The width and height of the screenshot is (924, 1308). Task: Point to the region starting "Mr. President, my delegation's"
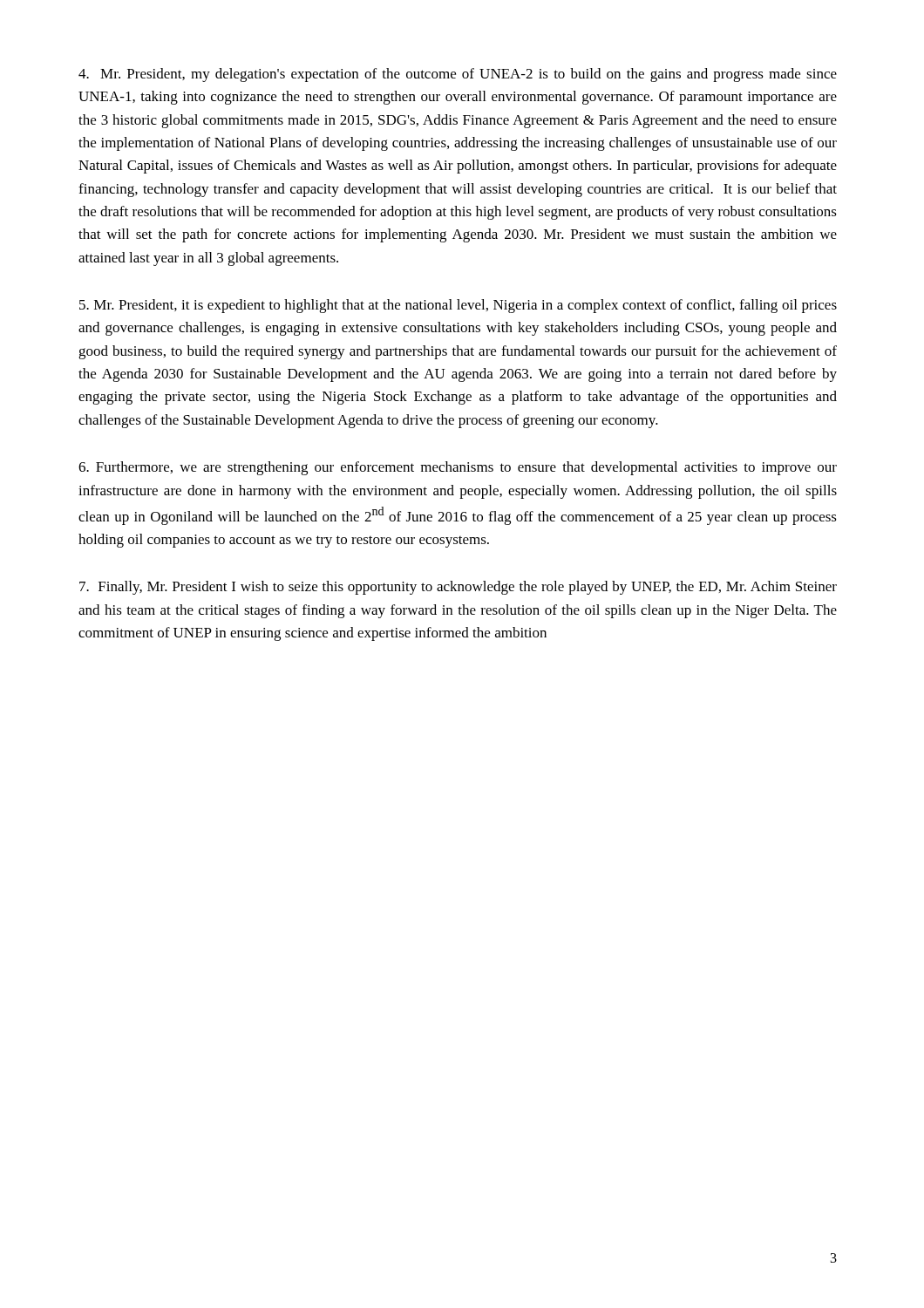point(458,166)
